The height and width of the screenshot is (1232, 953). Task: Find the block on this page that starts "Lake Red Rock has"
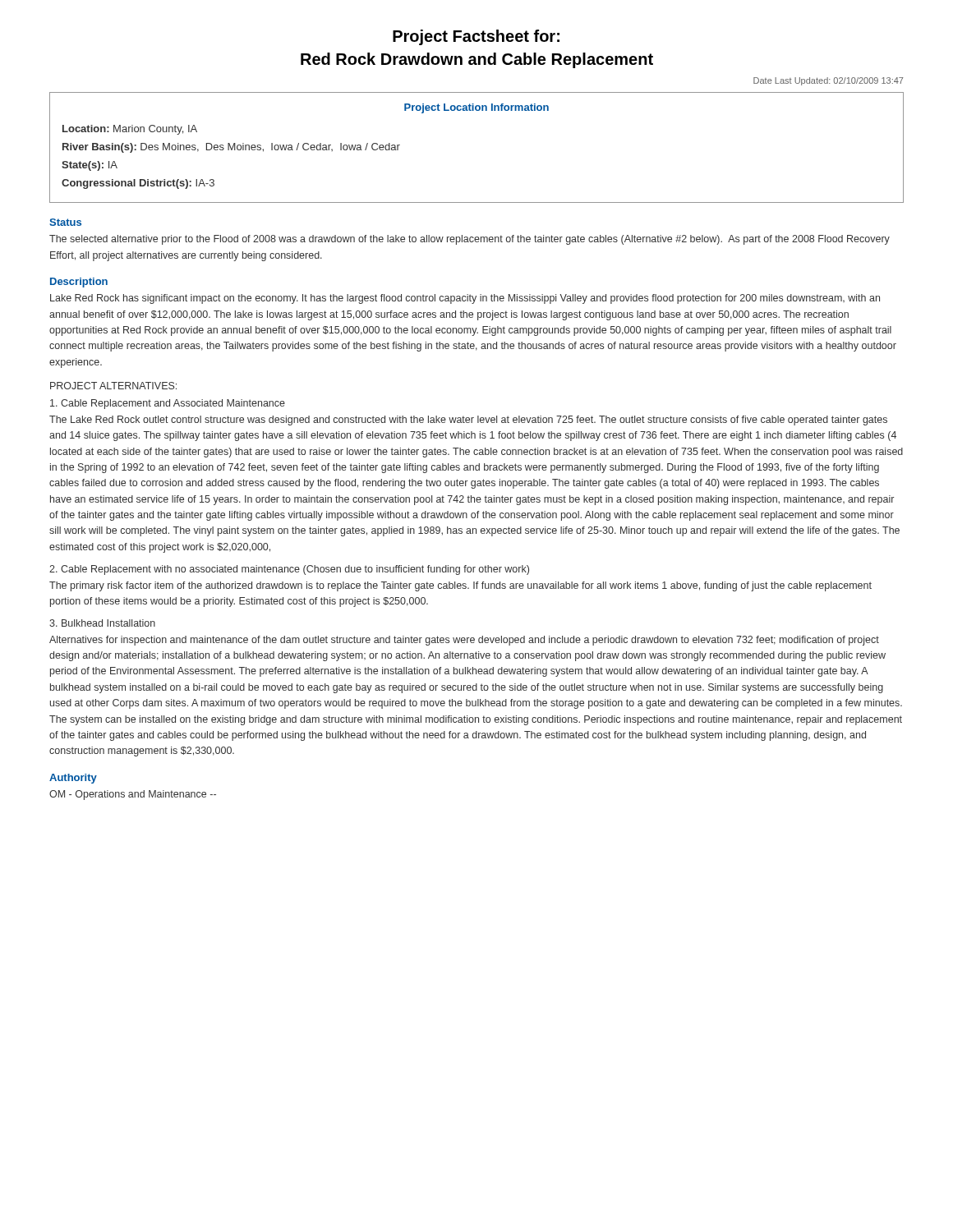(x=473, y=330)
